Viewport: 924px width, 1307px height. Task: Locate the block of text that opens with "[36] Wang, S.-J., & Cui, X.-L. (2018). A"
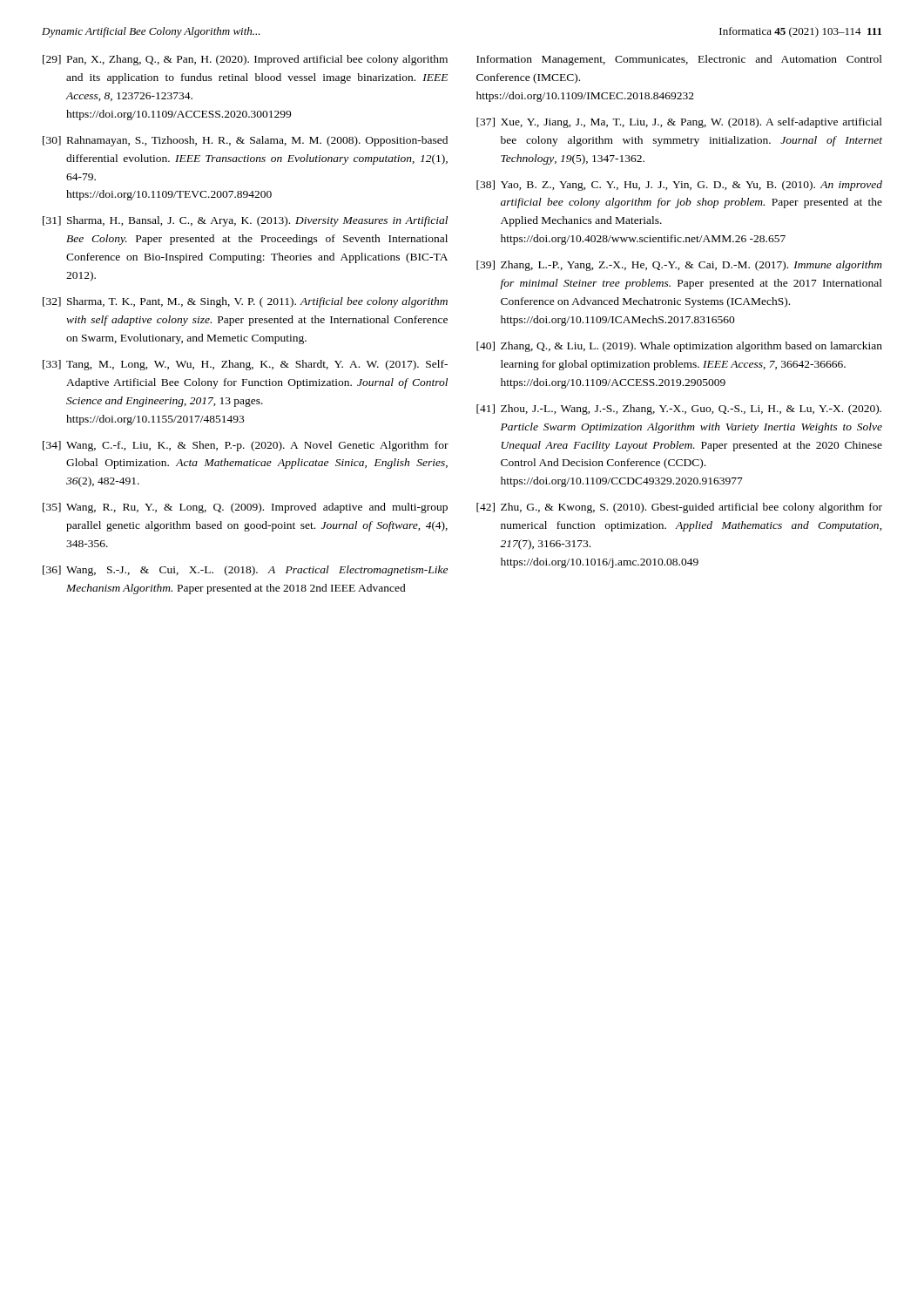(245, 579)
